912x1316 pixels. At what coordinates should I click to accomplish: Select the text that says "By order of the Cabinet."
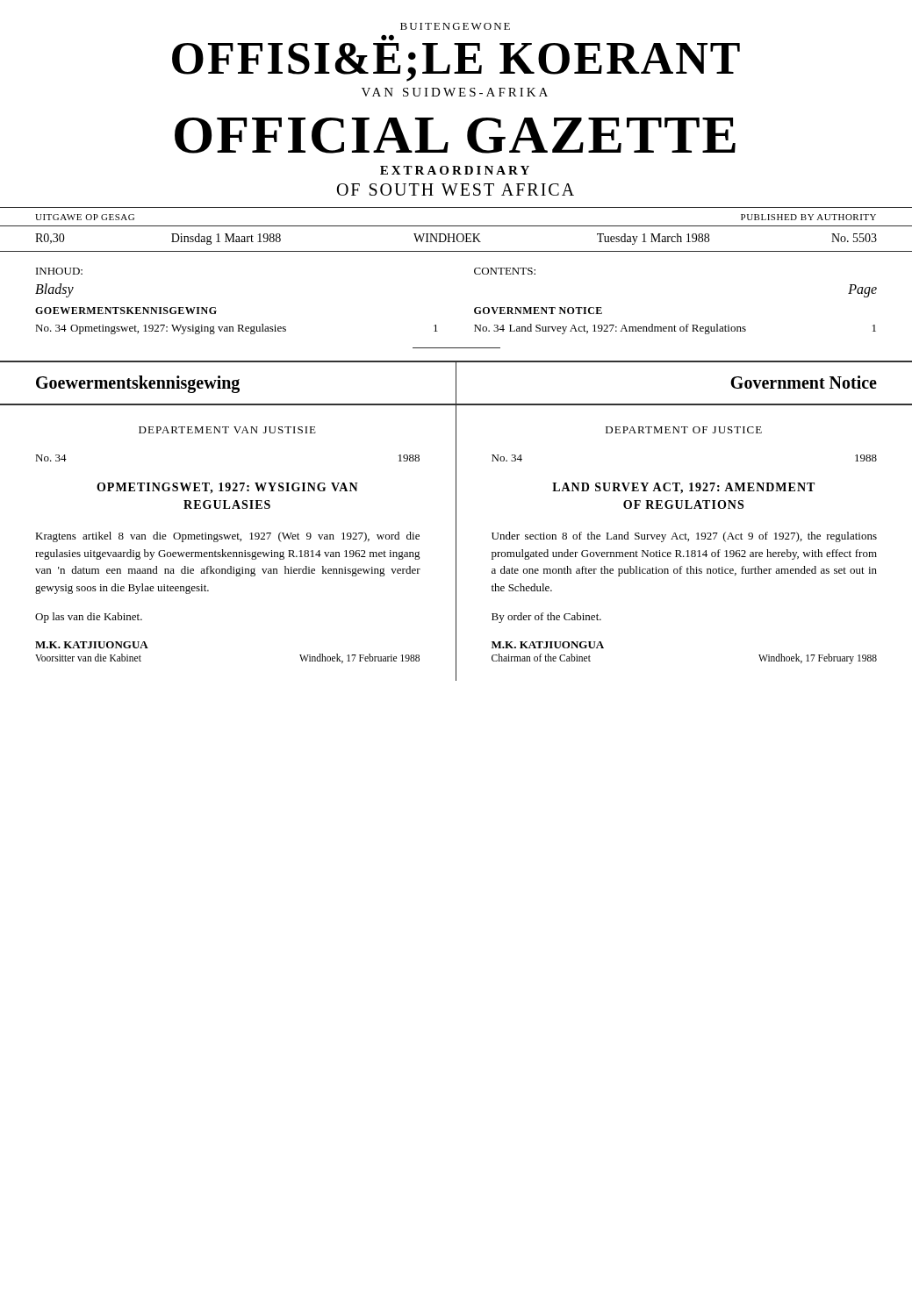tap(546, 617)
